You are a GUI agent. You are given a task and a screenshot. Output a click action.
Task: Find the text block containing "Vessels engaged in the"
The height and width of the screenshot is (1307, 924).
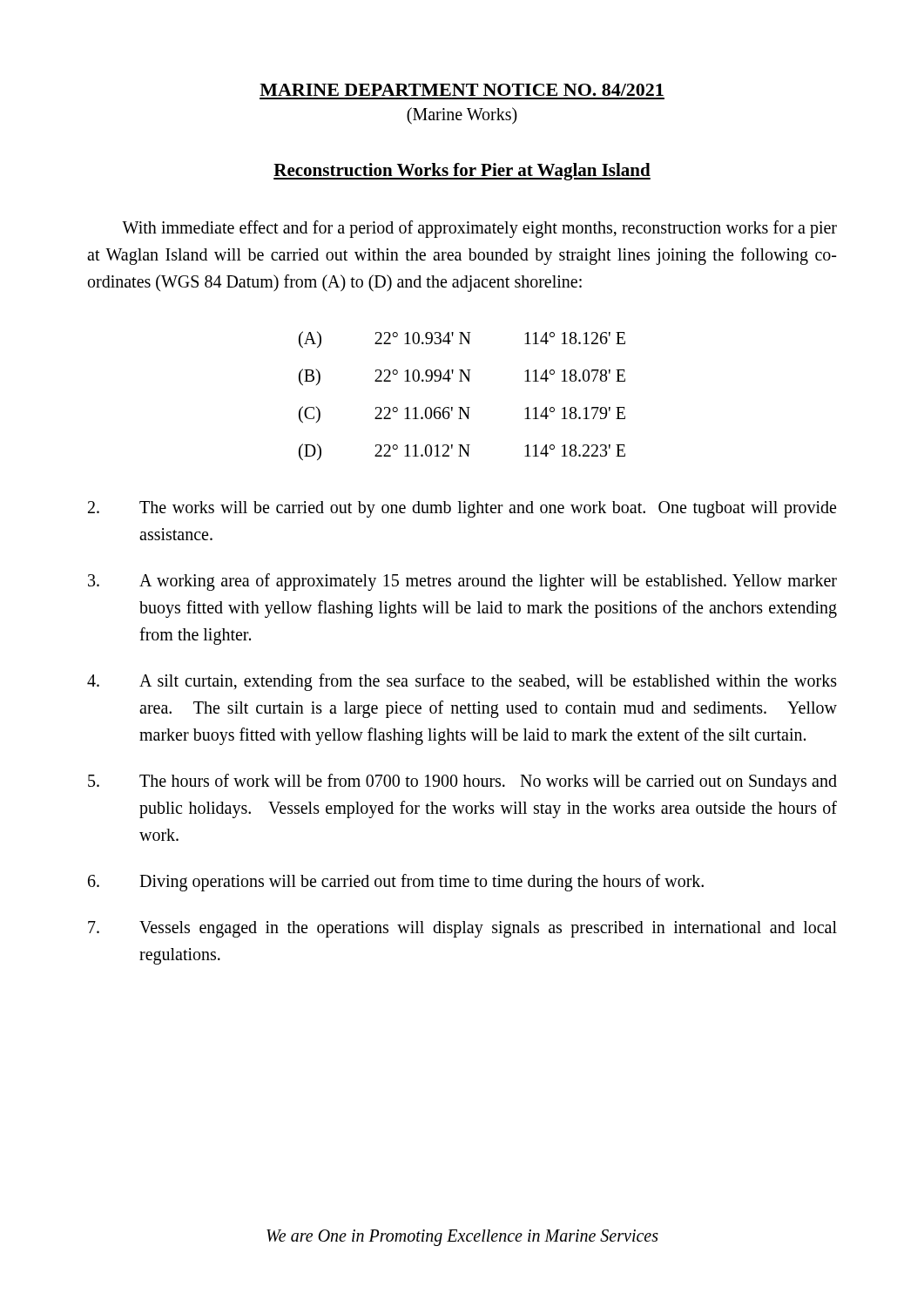[462, 941]
